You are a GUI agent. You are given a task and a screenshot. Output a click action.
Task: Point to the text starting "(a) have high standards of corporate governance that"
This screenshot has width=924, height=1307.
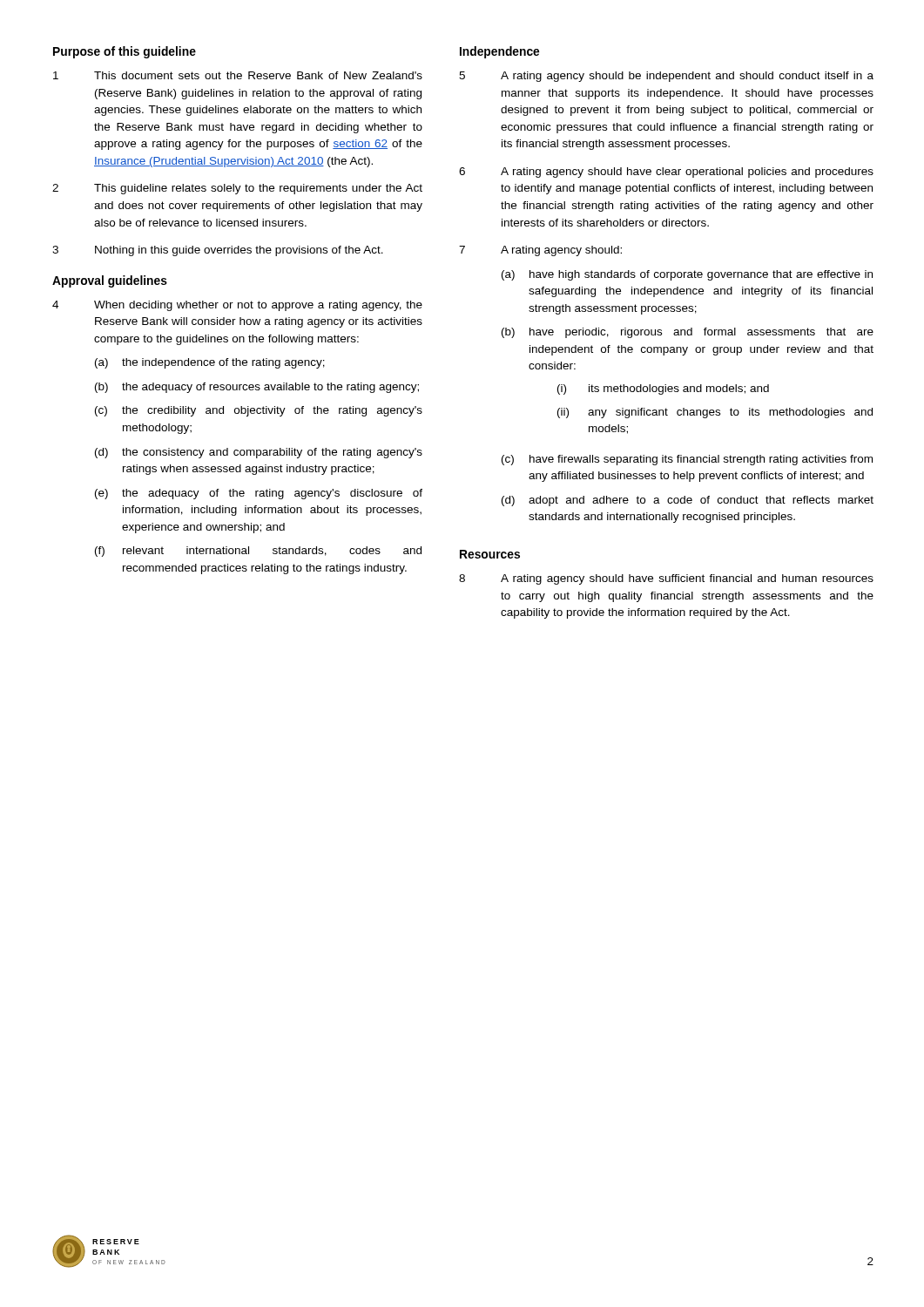click(687, 291)
